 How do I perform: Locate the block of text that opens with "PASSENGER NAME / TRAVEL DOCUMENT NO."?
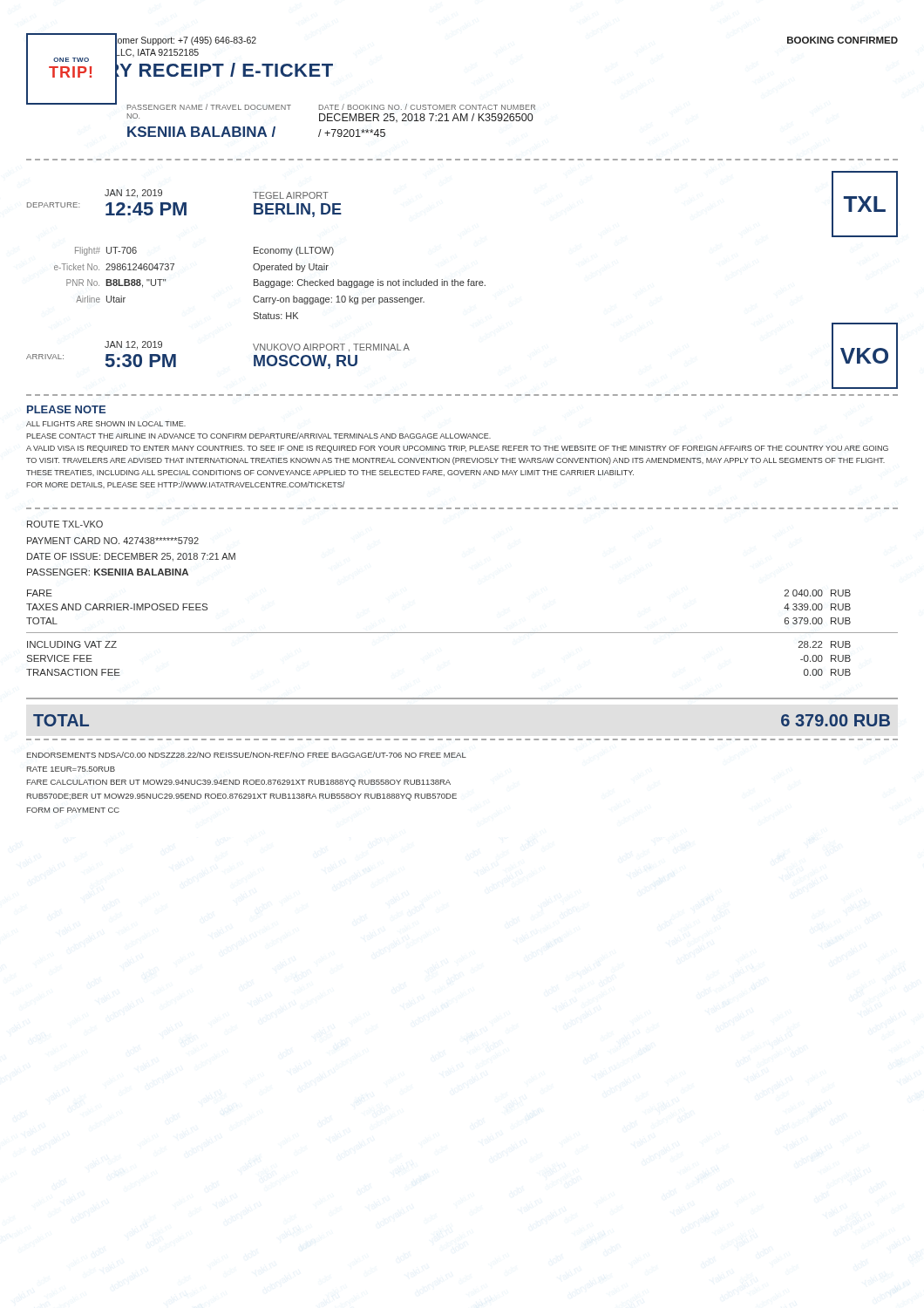click(x=506, y=122)
